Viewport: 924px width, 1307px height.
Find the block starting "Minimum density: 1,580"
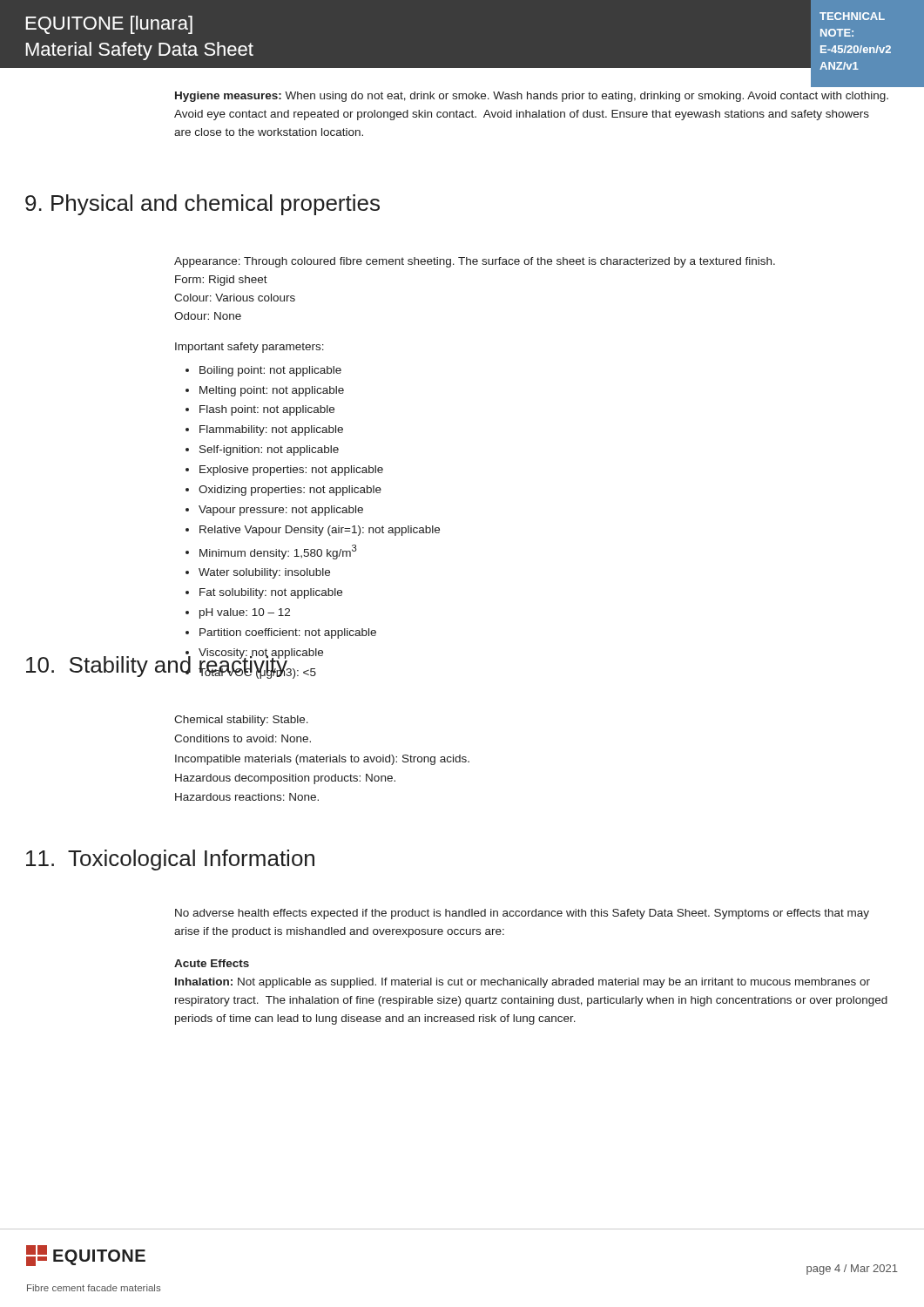pos(278,551)
